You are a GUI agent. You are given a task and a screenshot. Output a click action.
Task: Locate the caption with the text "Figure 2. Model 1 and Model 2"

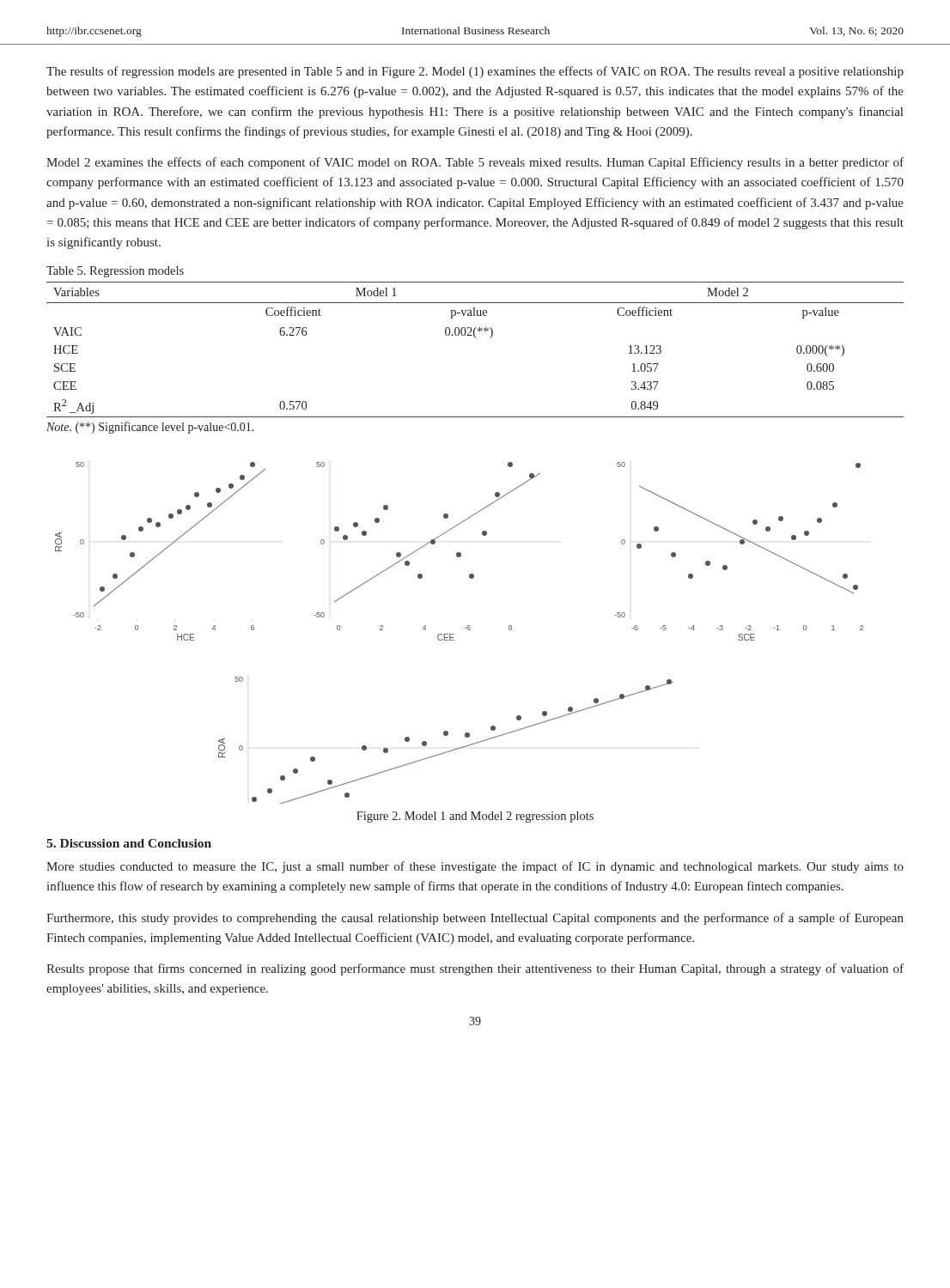[475, 816]
